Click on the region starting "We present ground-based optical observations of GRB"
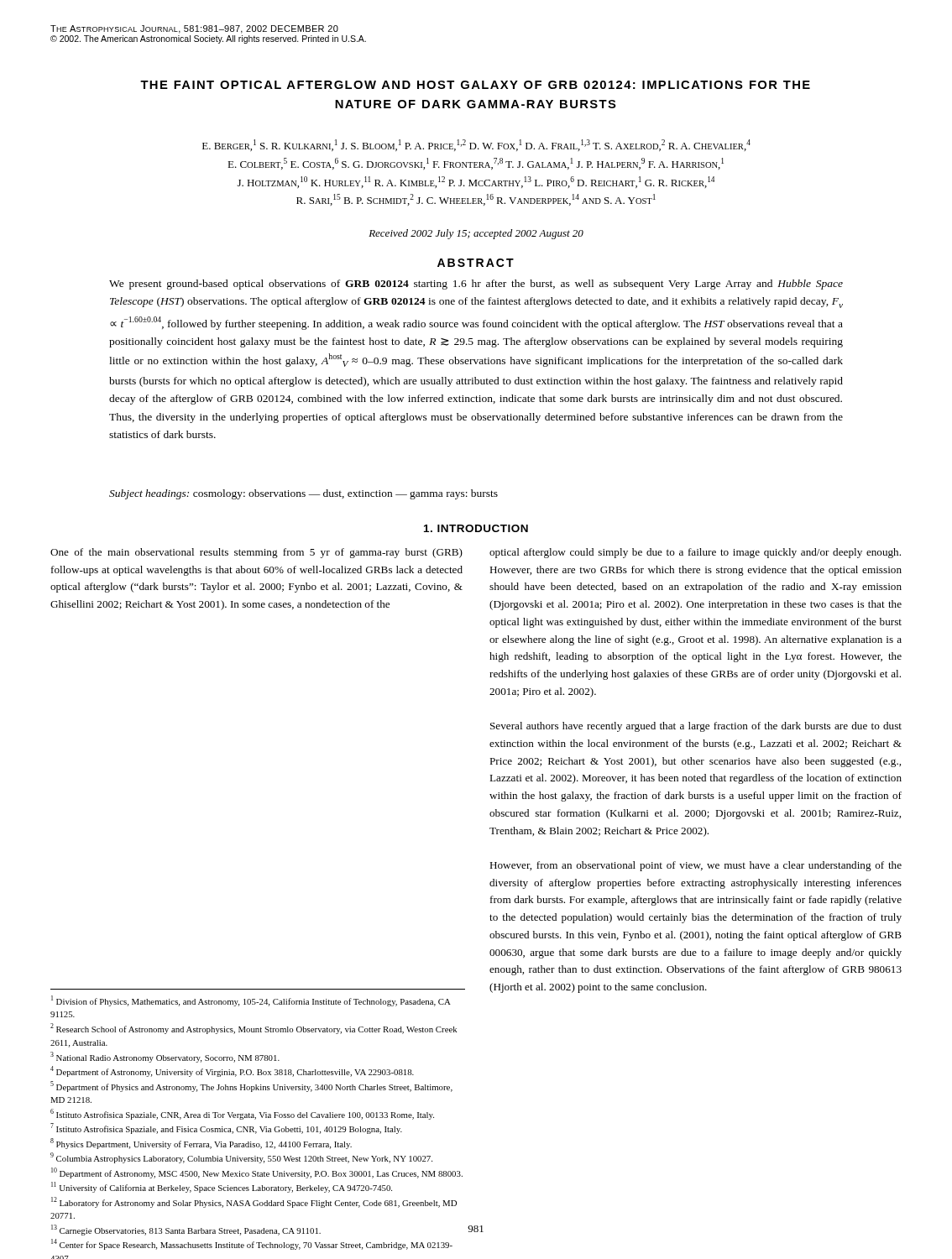Image resolution: width=952 pixels, height=1259 pixels. click(x=476, y=359)
